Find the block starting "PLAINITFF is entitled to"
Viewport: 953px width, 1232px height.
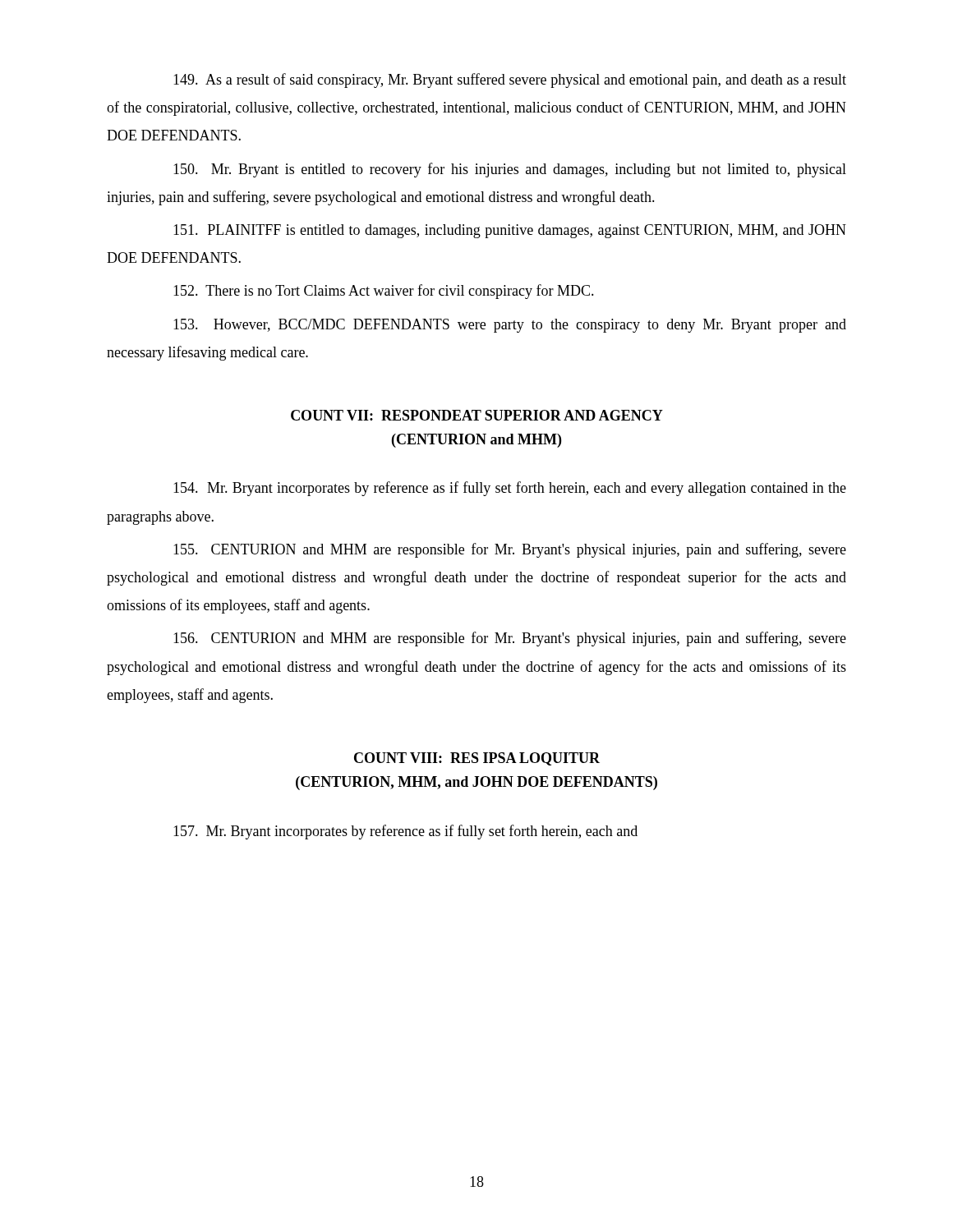tap(476, 244)
